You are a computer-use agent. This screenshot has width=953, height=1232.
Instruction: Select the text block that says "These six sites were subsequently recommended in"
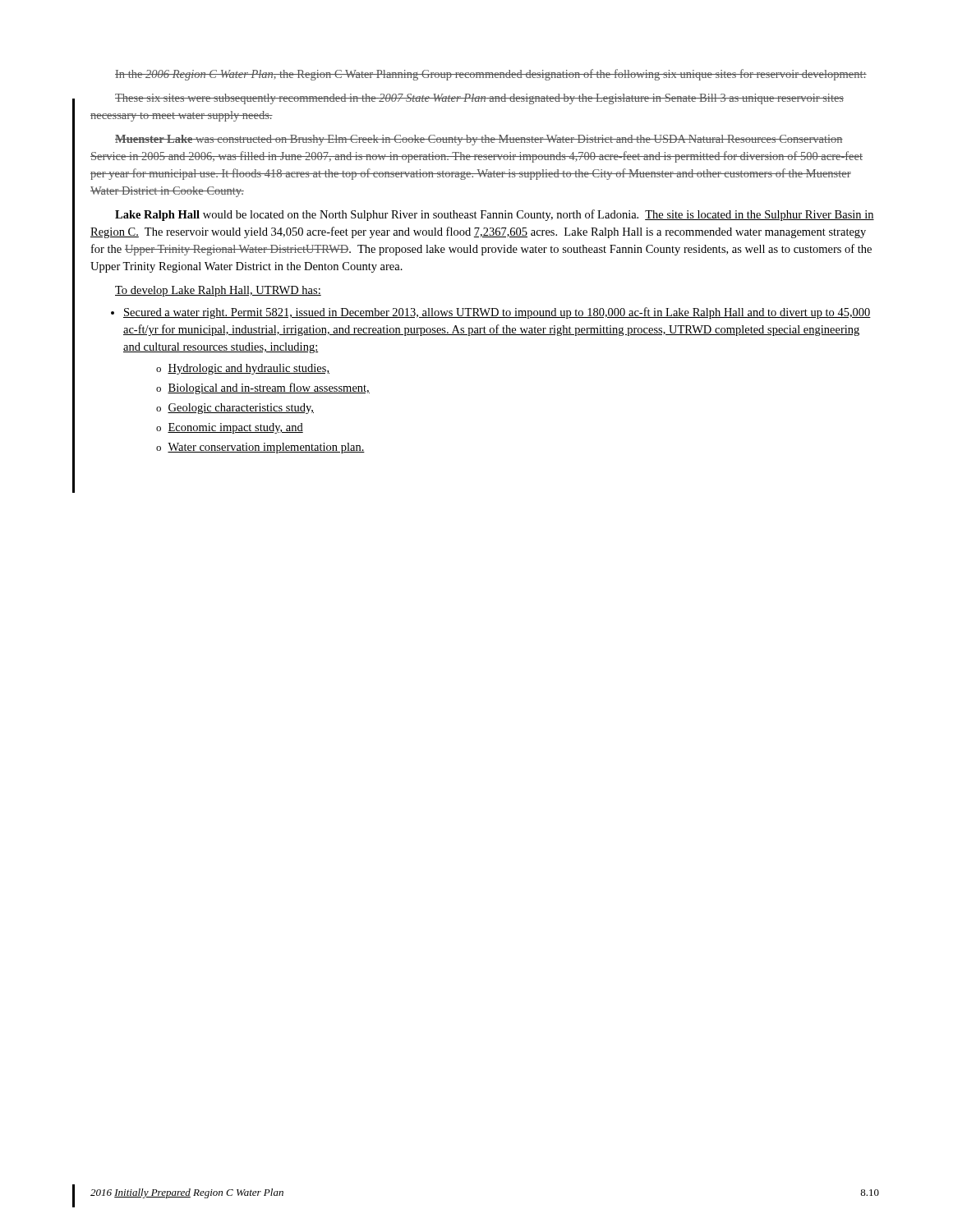(485, 107)
